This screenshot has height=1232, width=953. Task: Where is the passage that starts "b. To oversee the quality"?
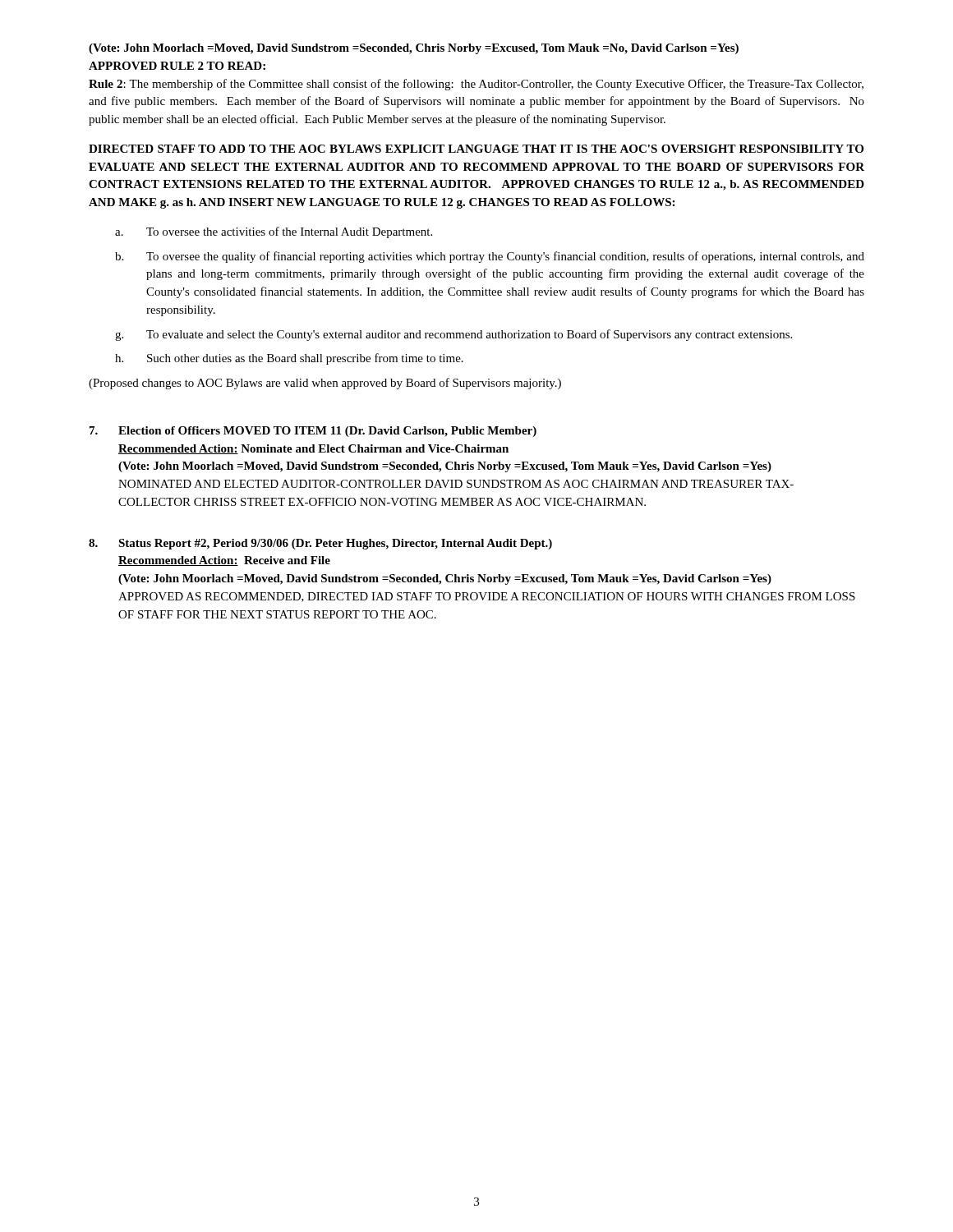(490, 283)
